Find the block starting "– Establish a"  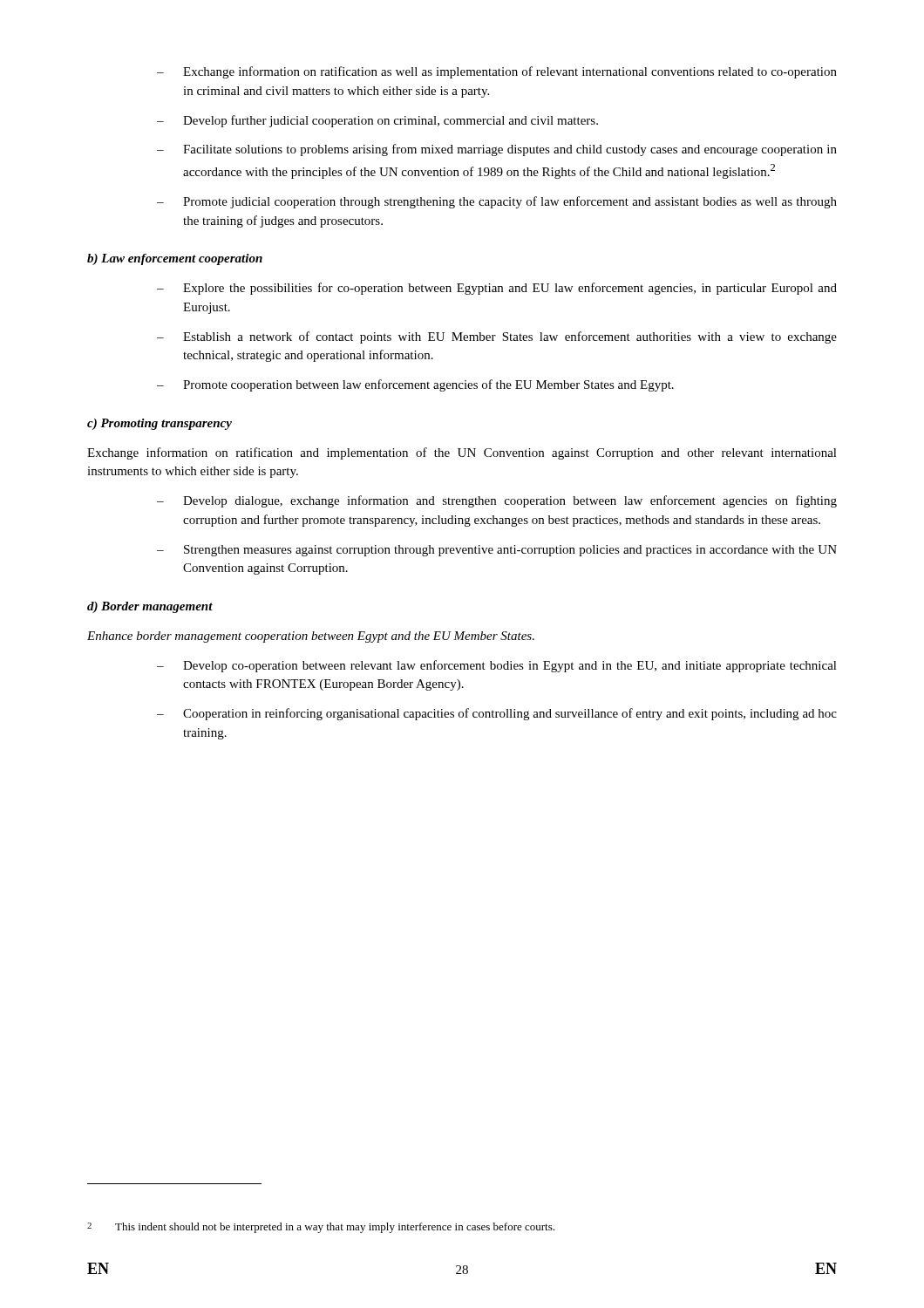click(x=497, y=346)
